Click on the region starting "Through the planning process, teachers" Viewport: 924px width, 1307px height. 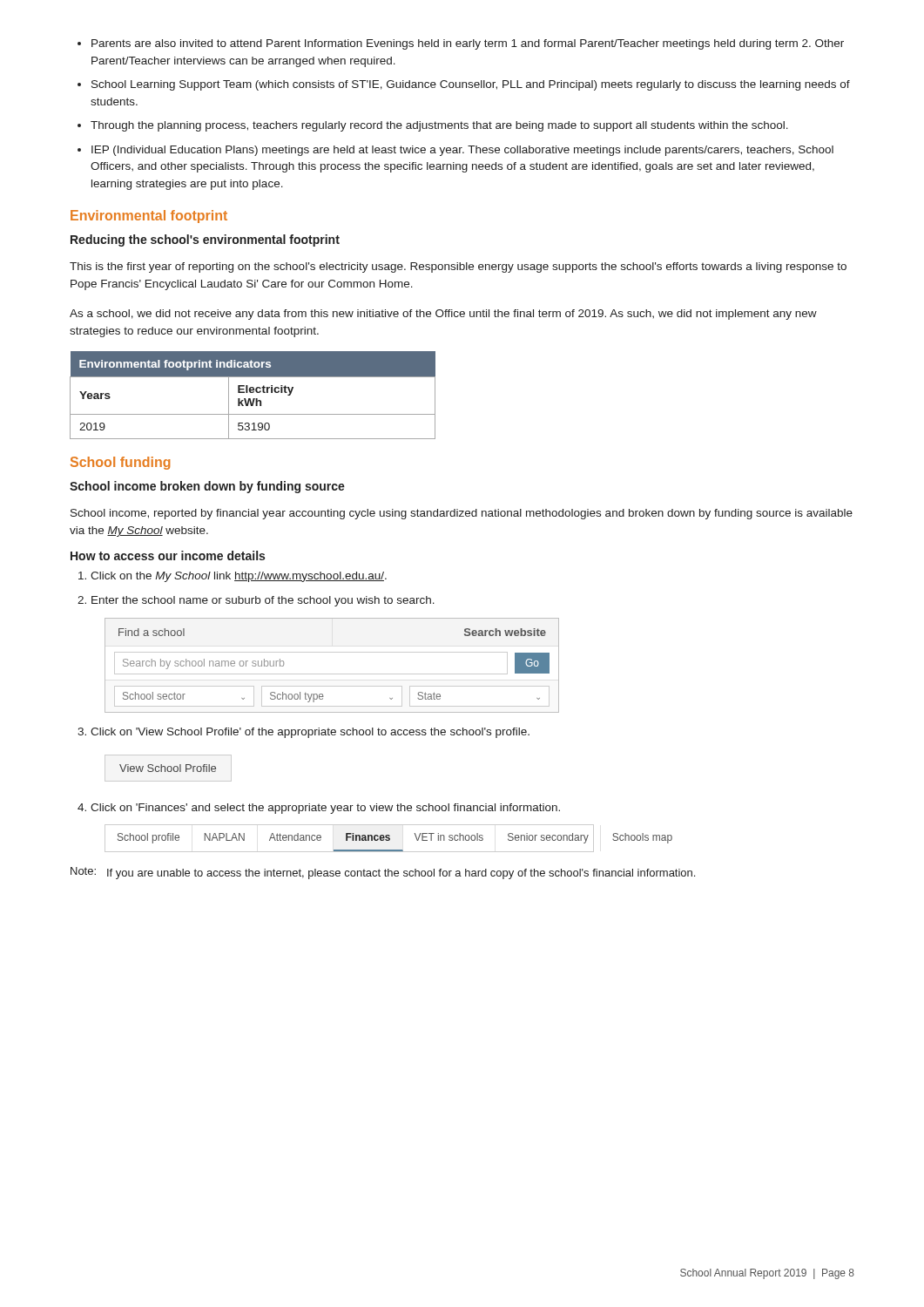tap(462, 125)
